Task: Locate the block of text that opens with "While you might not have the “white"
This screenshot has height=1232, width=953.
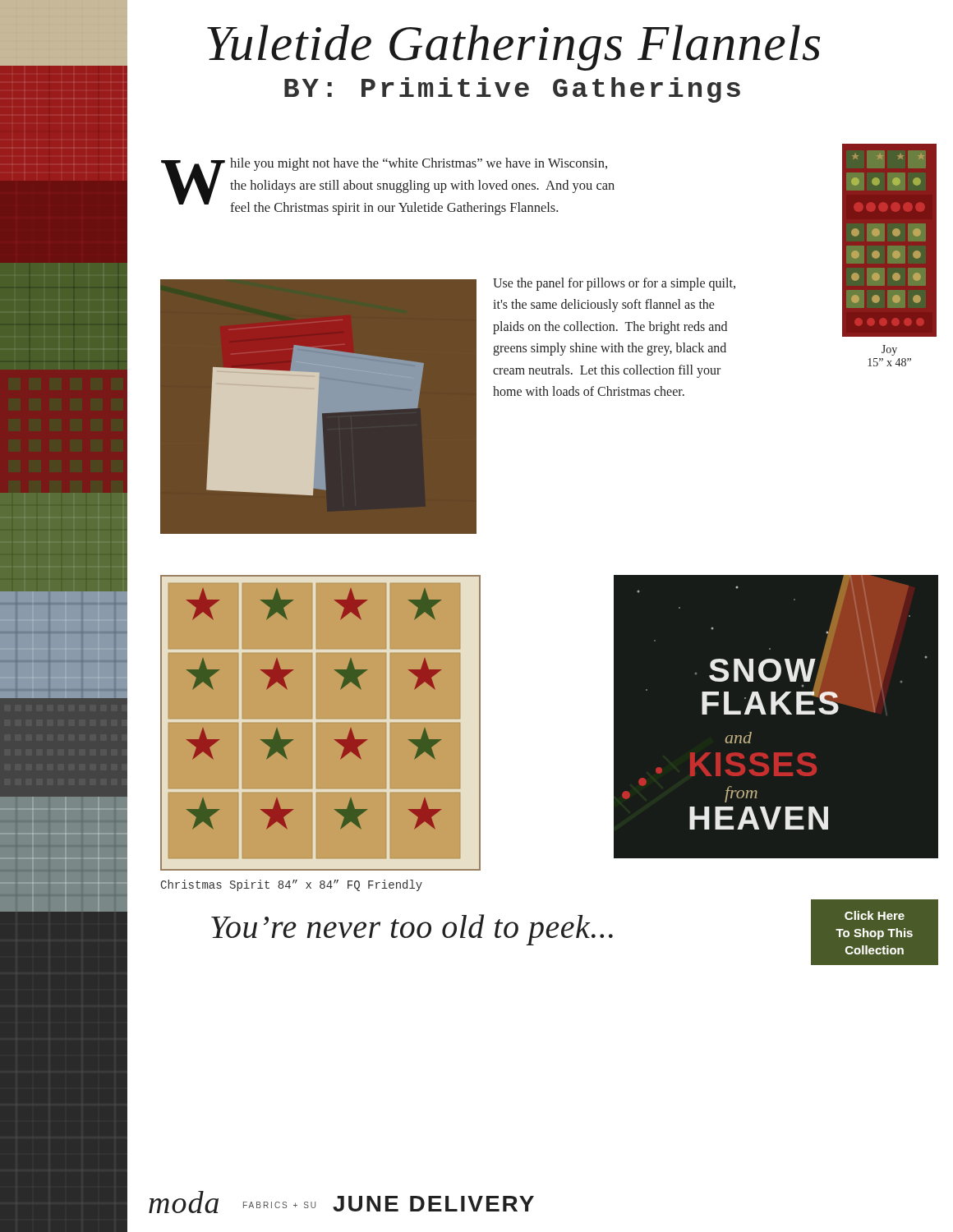Action: pyautogui.click(x=387, y=185)
